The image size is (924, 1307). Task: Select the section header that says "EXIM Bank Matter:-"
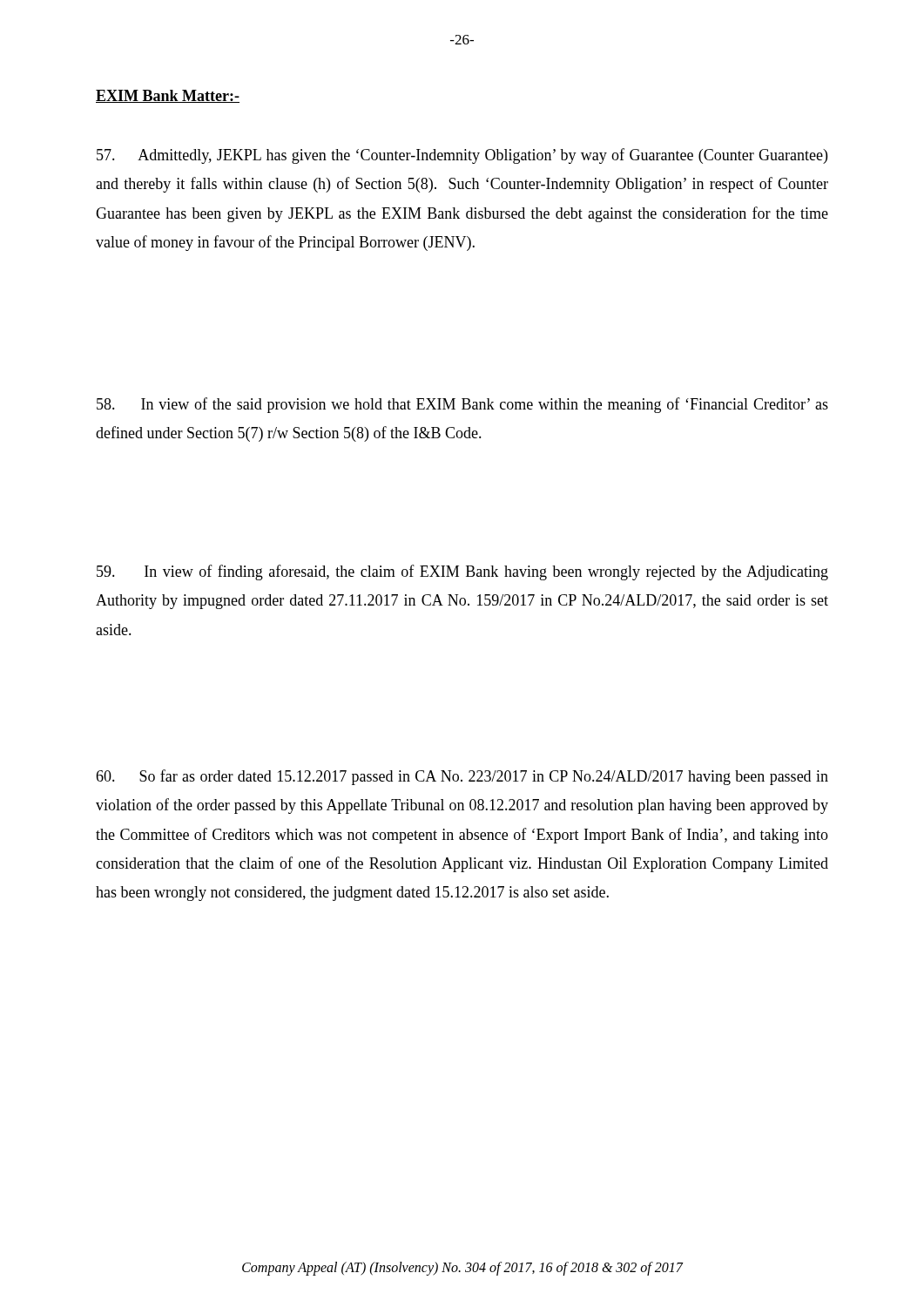pos(168,96)
